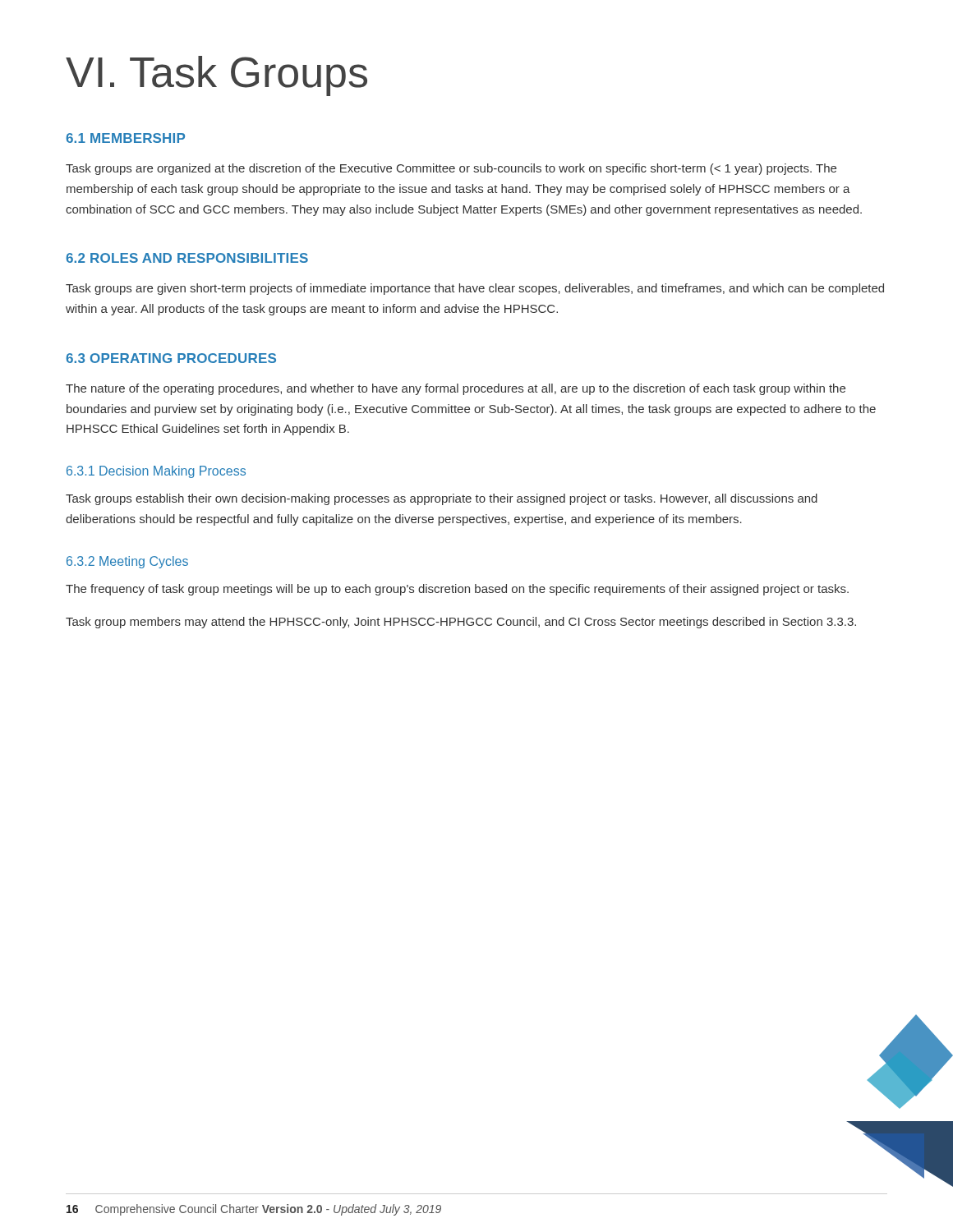Locate the illustration
Viewport: 953px width, 1232px height.
[871, 1096]
